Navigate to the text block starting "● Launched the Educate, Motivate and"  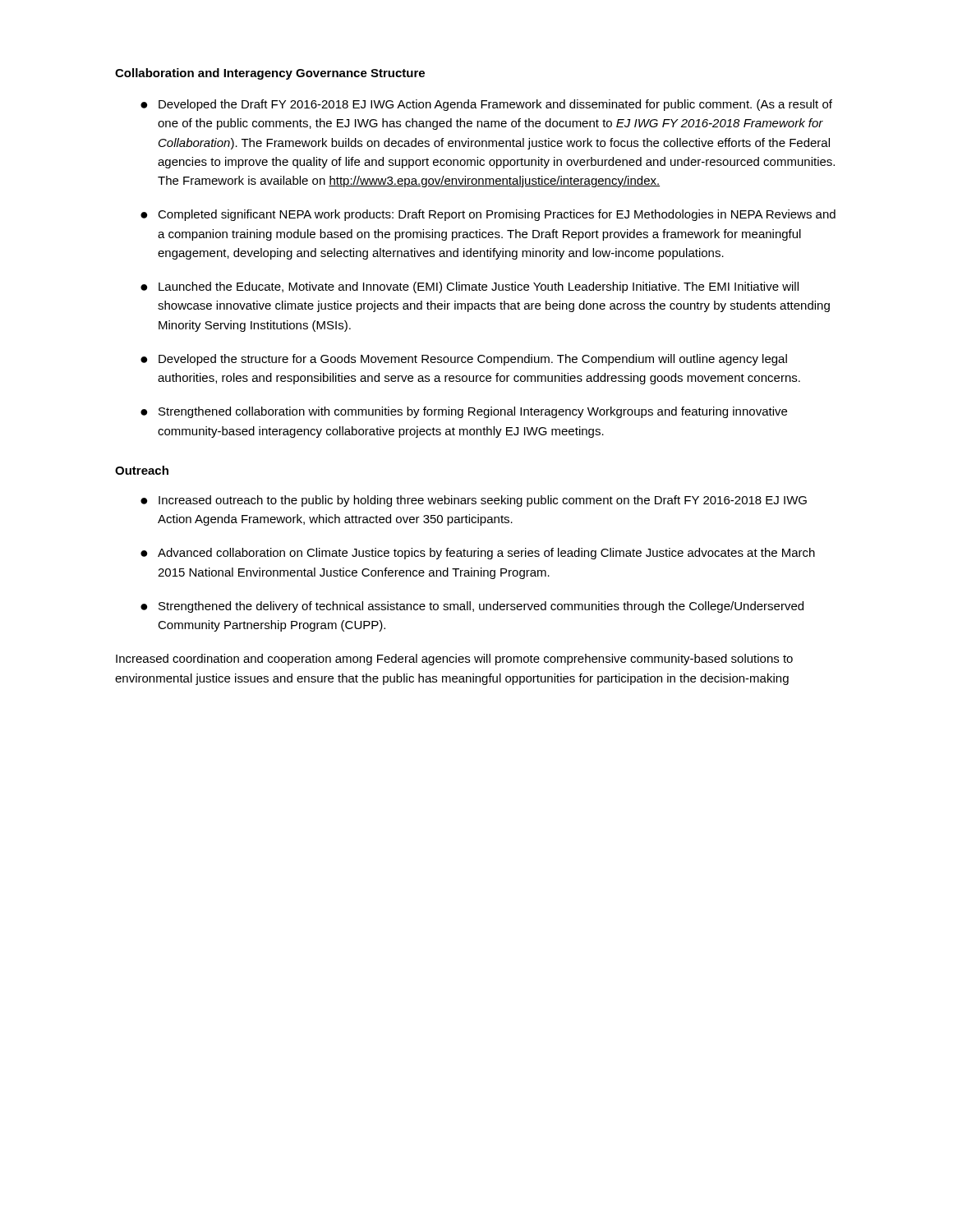point(489,305)
